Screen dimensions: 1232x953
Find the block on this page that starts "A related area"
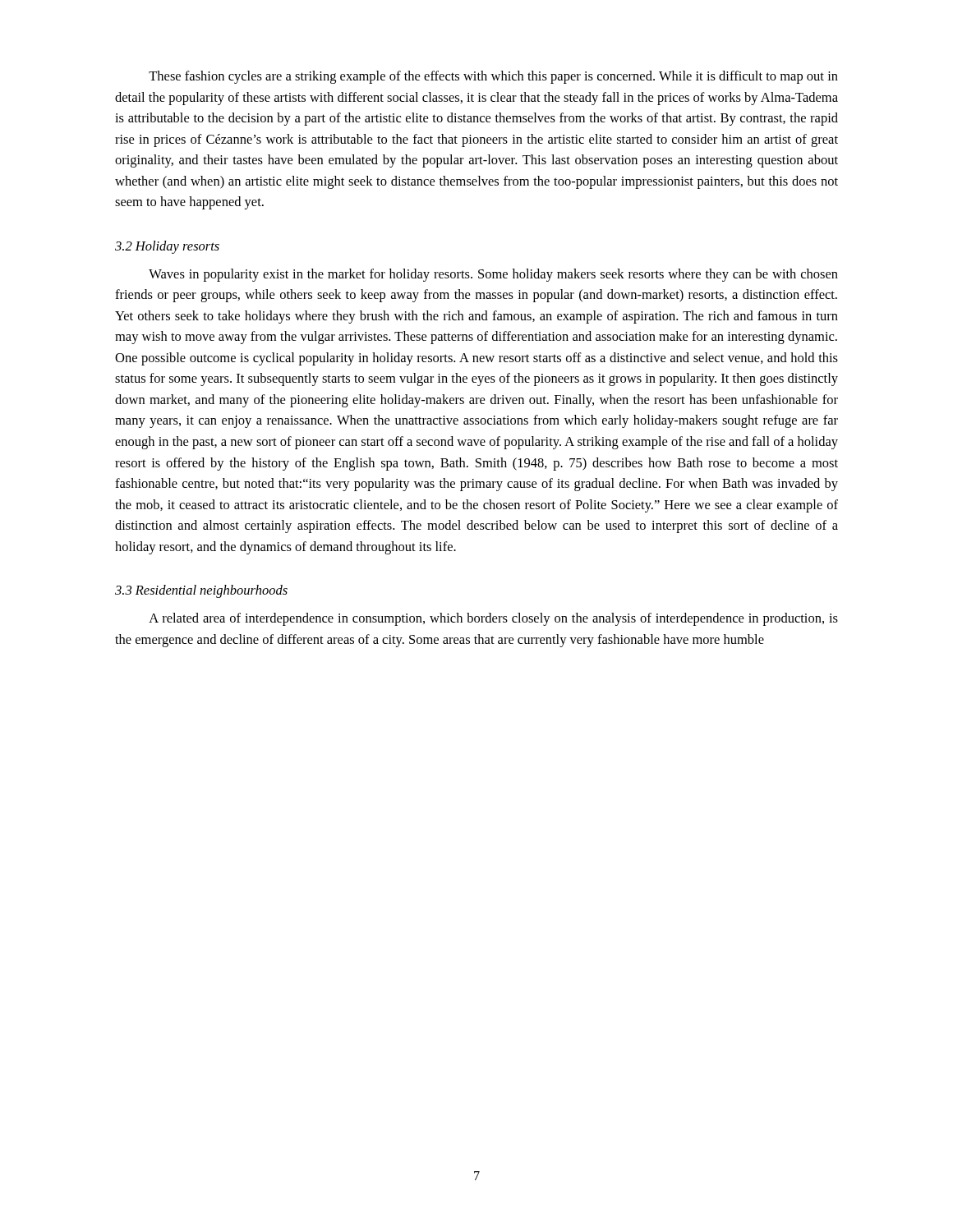click(476, 629)
